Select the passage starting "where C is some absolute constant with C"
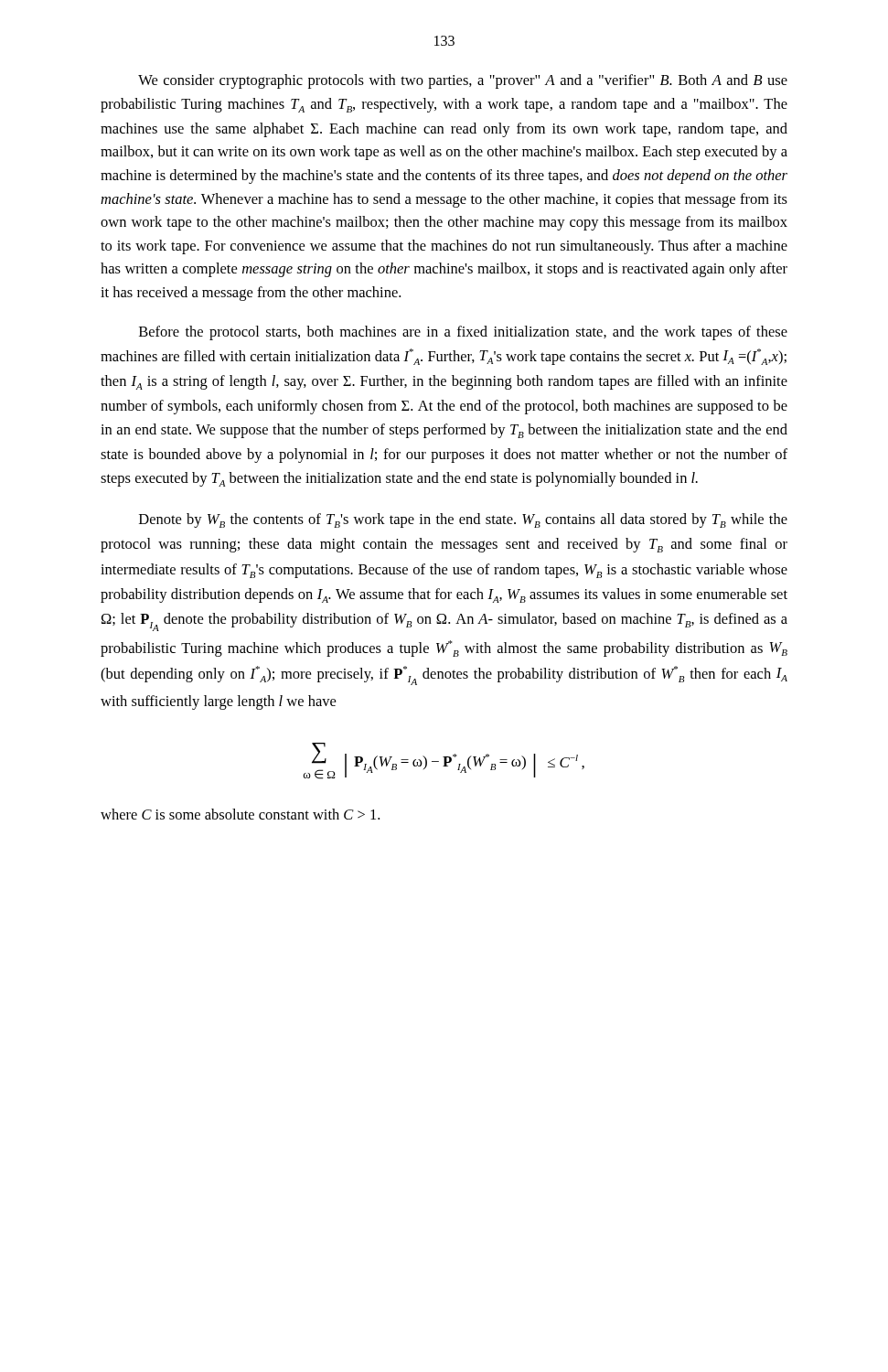888x1372 pixels. tap(241, 815)
